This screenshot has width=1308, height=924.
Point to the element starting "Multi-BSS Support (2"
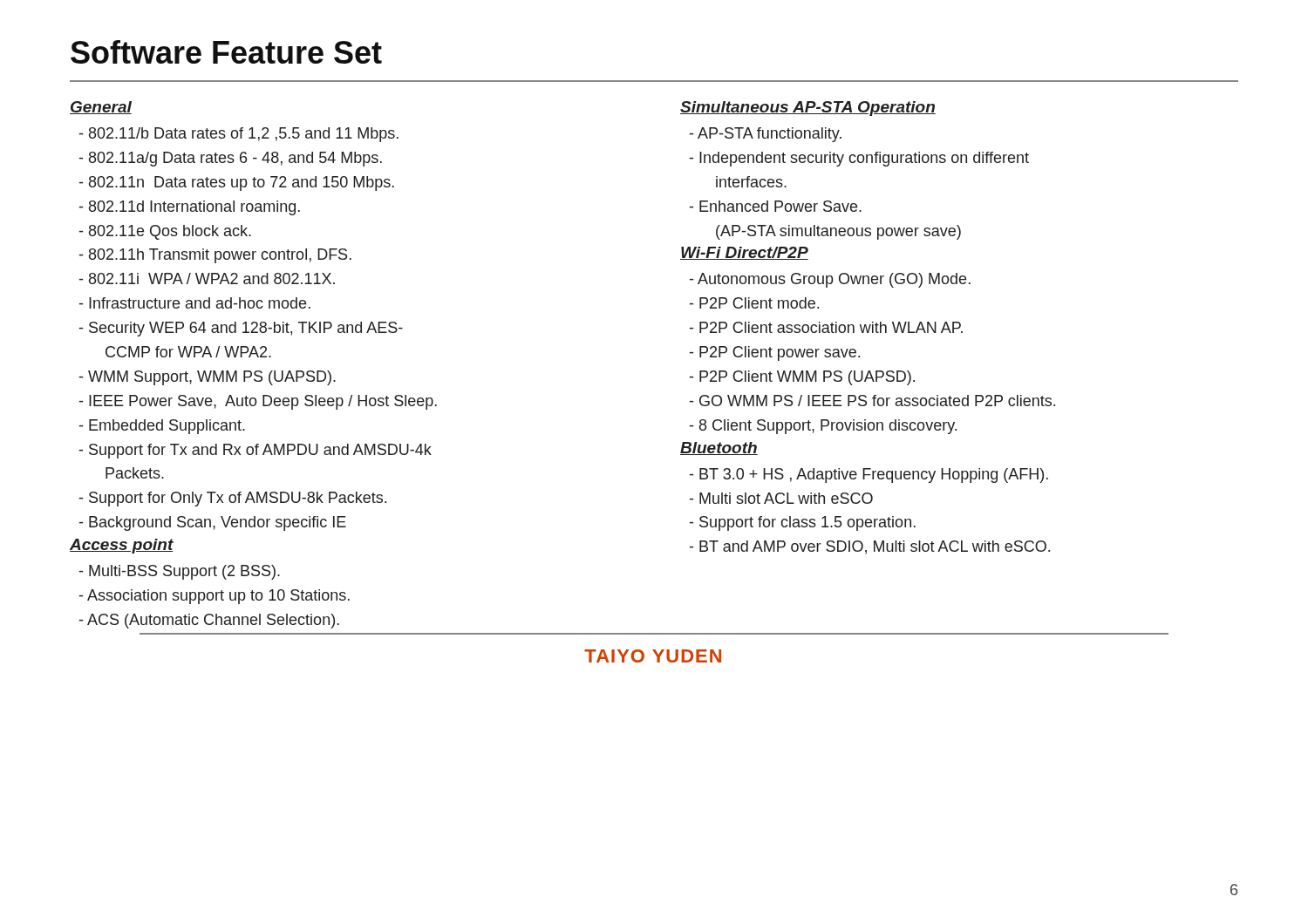(180, 572)
